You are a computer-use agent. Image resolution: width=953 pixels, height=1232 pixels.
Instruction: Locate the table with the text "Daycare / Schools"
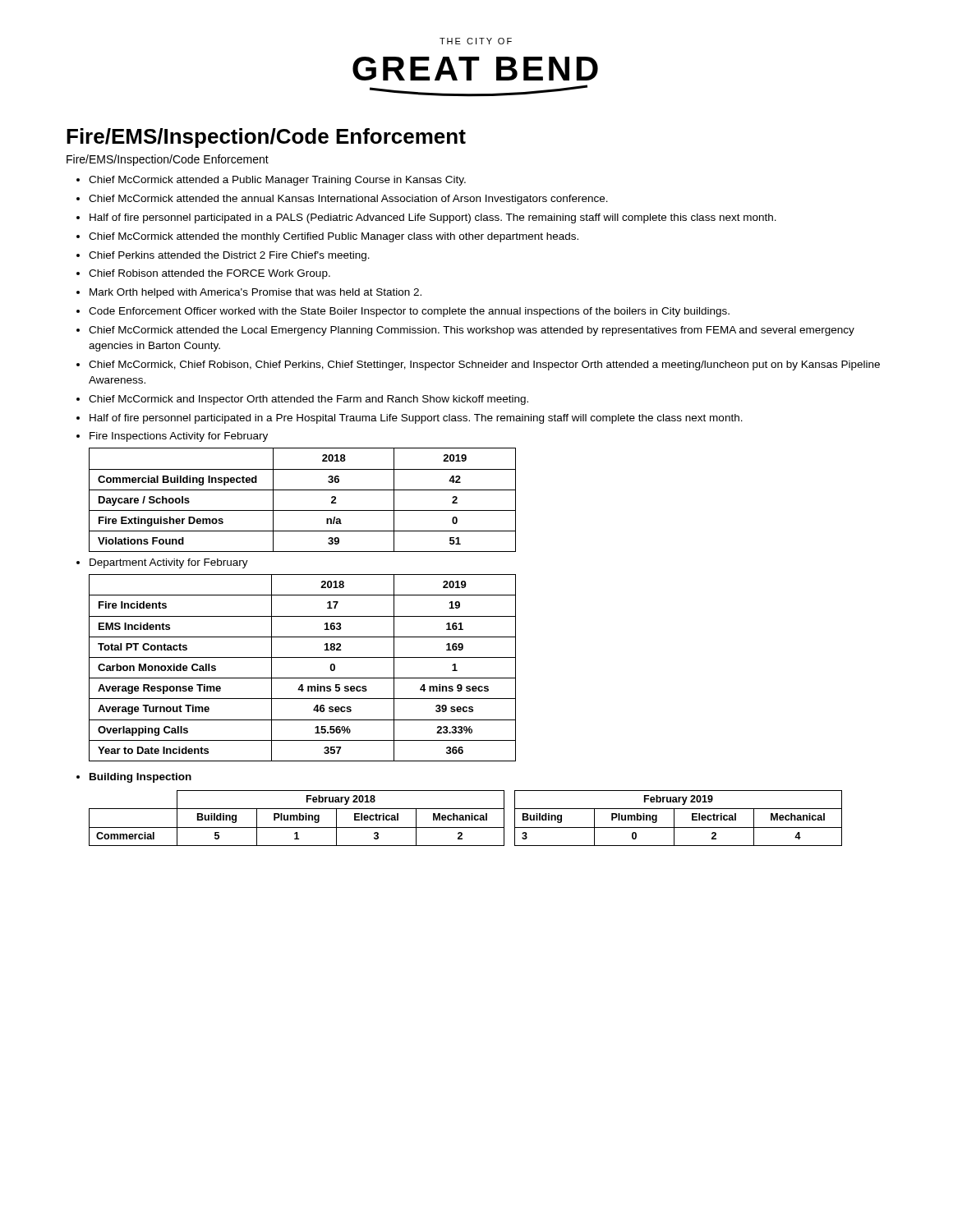(488, 500)
